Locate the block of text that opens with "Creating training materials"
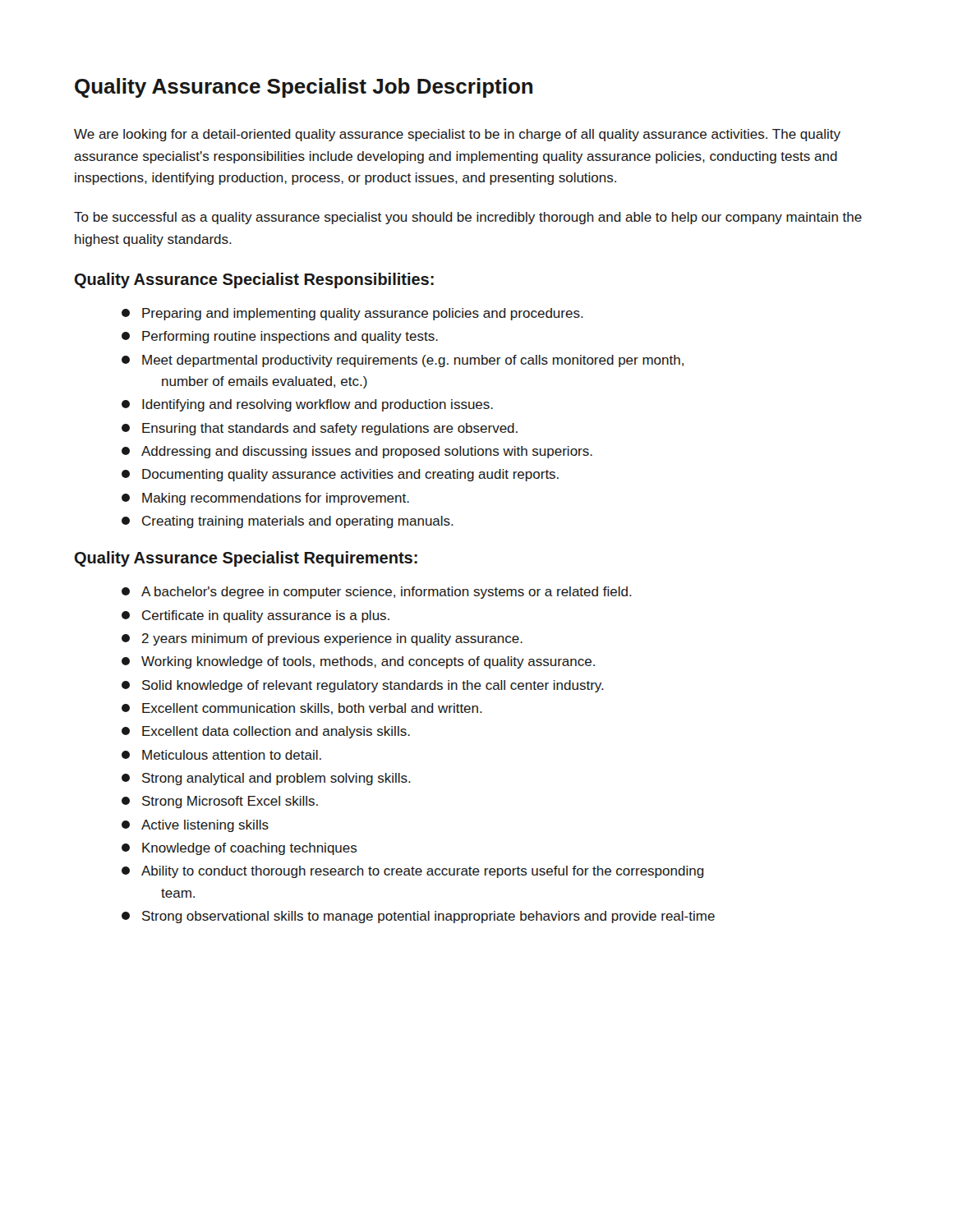The image size is (953, 1232). [288, 522]
